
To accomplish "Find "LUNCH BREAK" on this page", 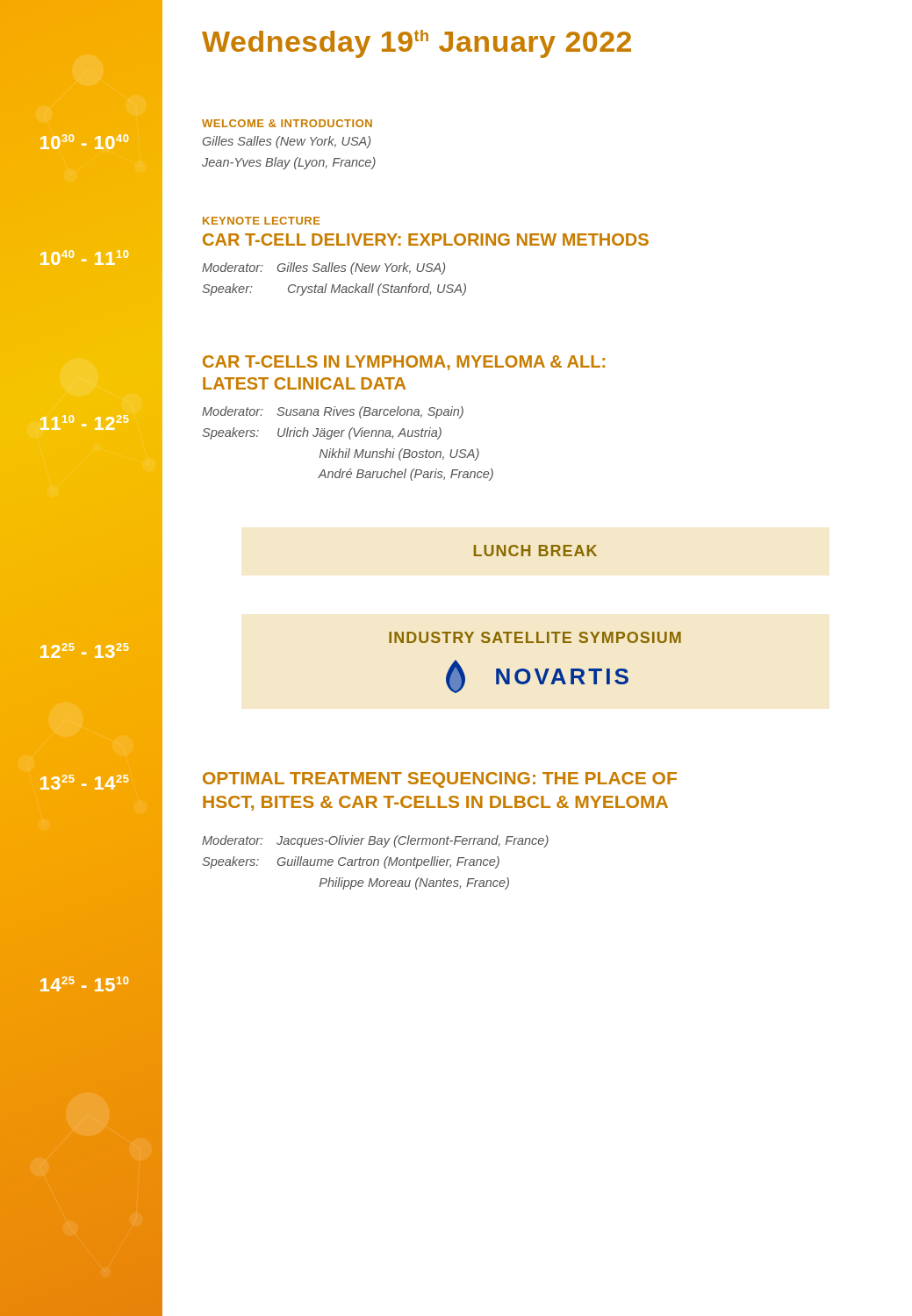I will click(535, 552).
